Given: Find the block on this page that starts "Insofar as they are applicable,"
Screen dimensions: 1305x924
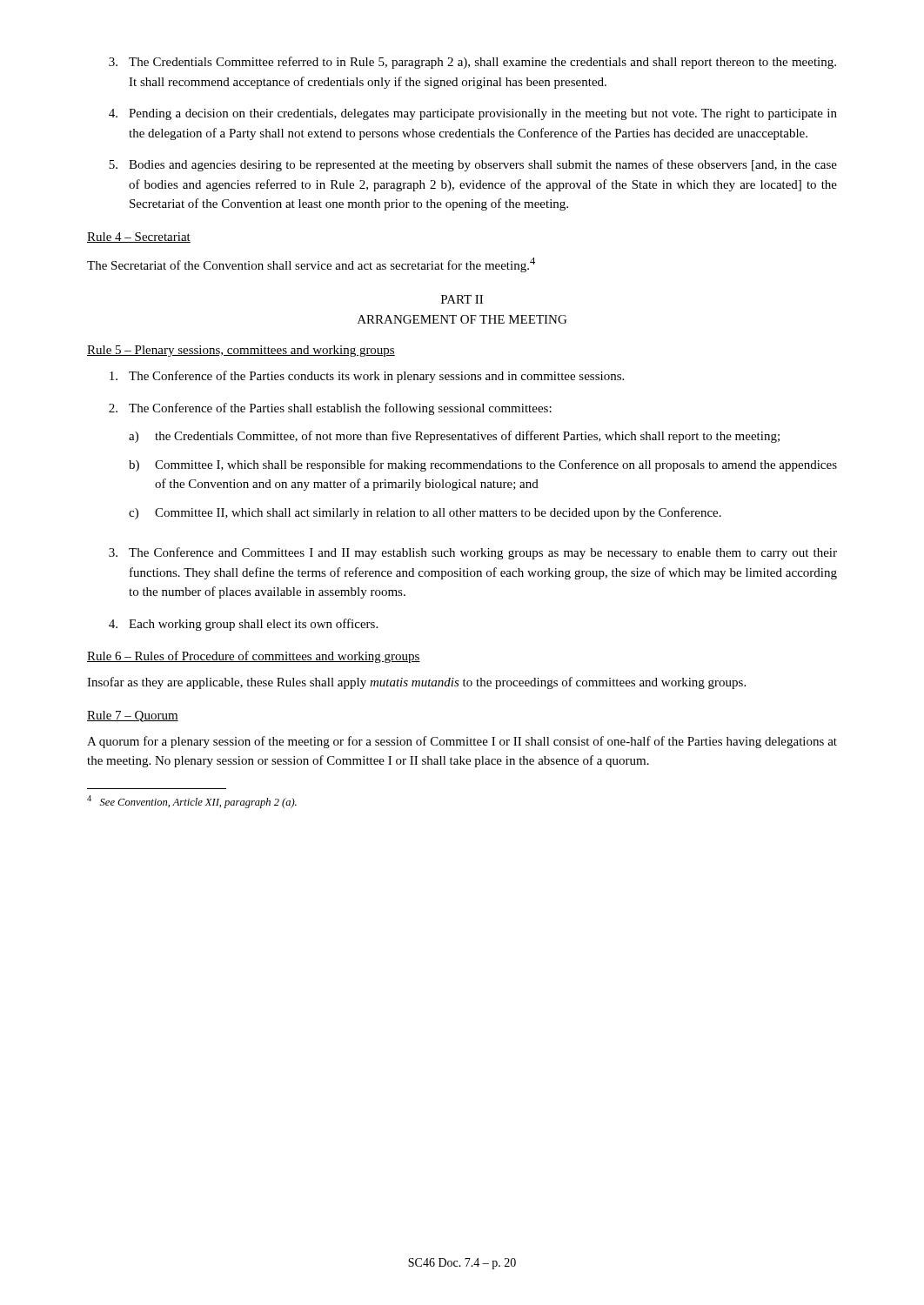Looking at the screenshot, I should click(417, 682).
